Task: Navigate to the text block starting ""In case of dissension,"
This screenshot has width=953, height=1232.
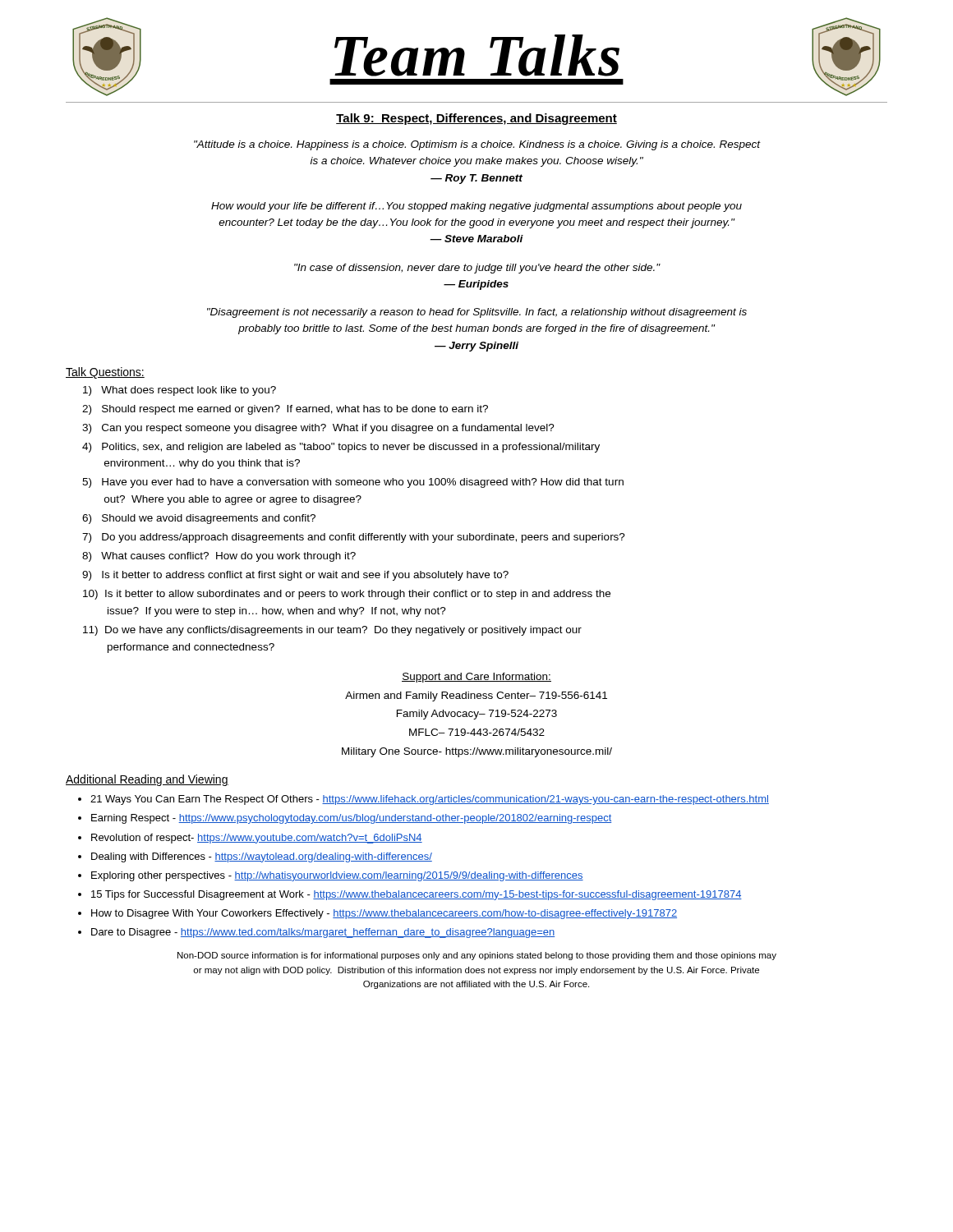Action: click(476, 275)
